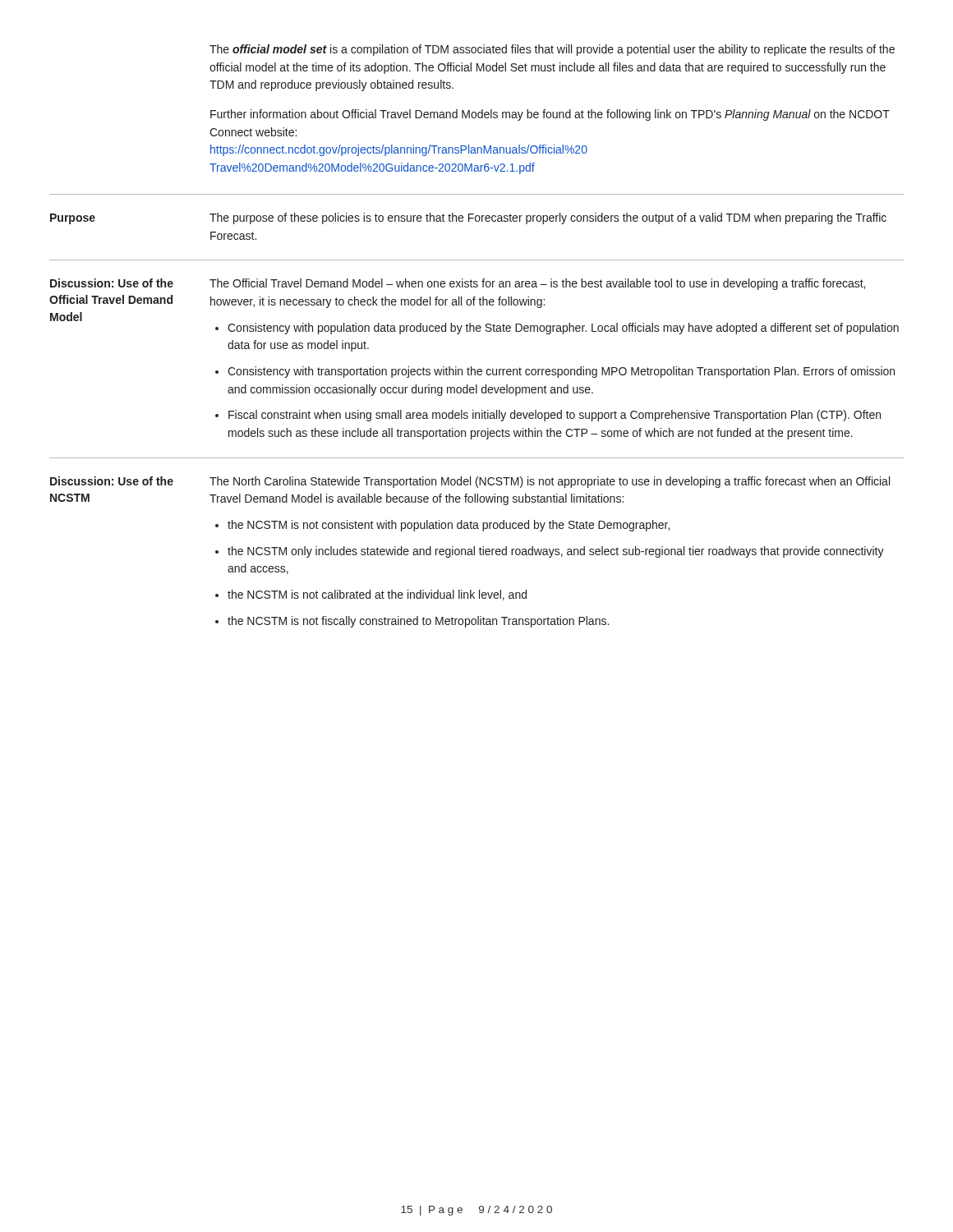Click on the text block starting "the NCSTM is not consistent with"
The width and height of the screenshot is (953, 1232).
coord(449,525)
